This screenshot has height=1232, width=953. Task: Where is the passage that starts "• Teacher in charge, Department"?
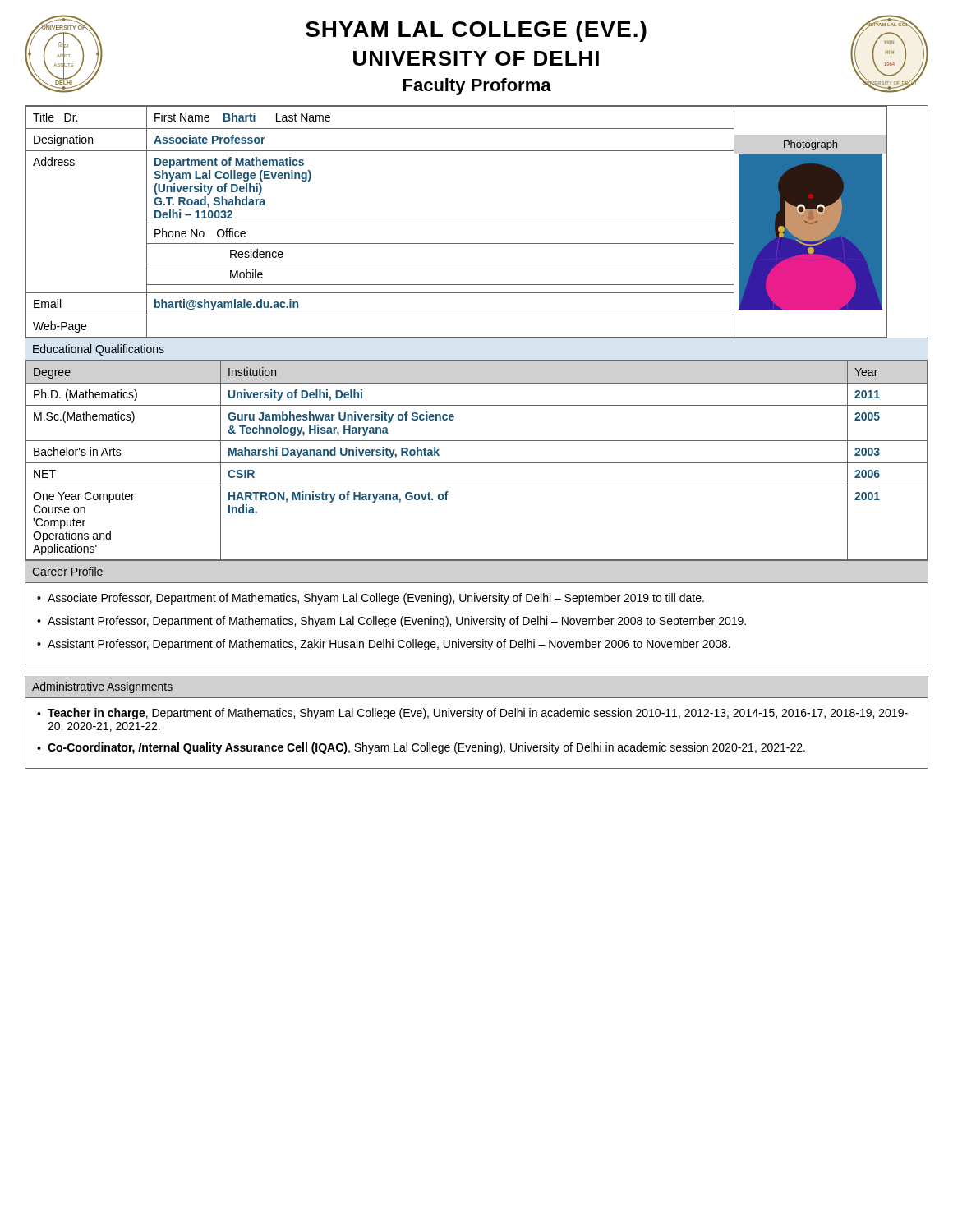472,714
